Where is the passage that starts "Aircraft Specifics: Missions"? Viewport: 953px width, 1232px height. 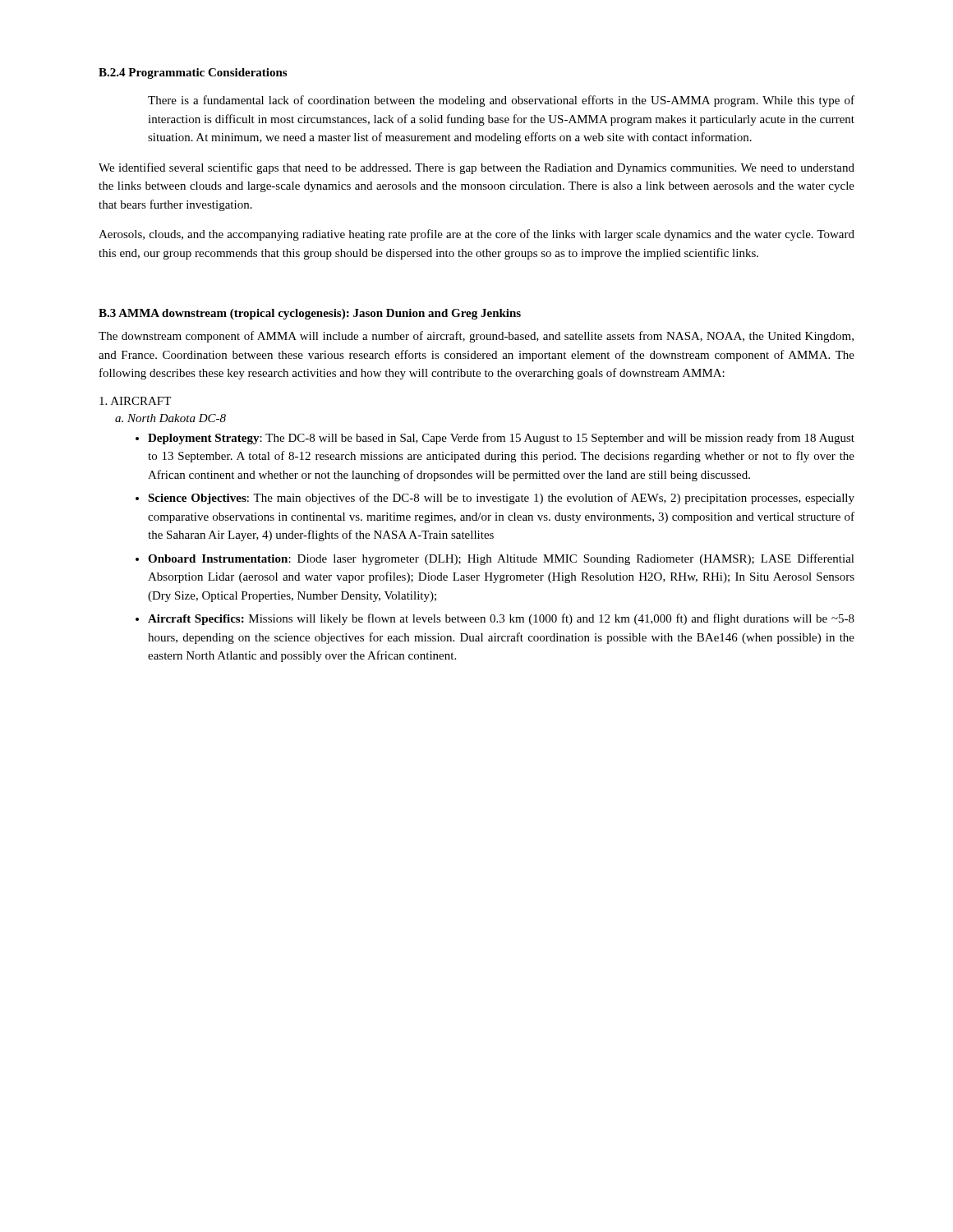point(501,637)
